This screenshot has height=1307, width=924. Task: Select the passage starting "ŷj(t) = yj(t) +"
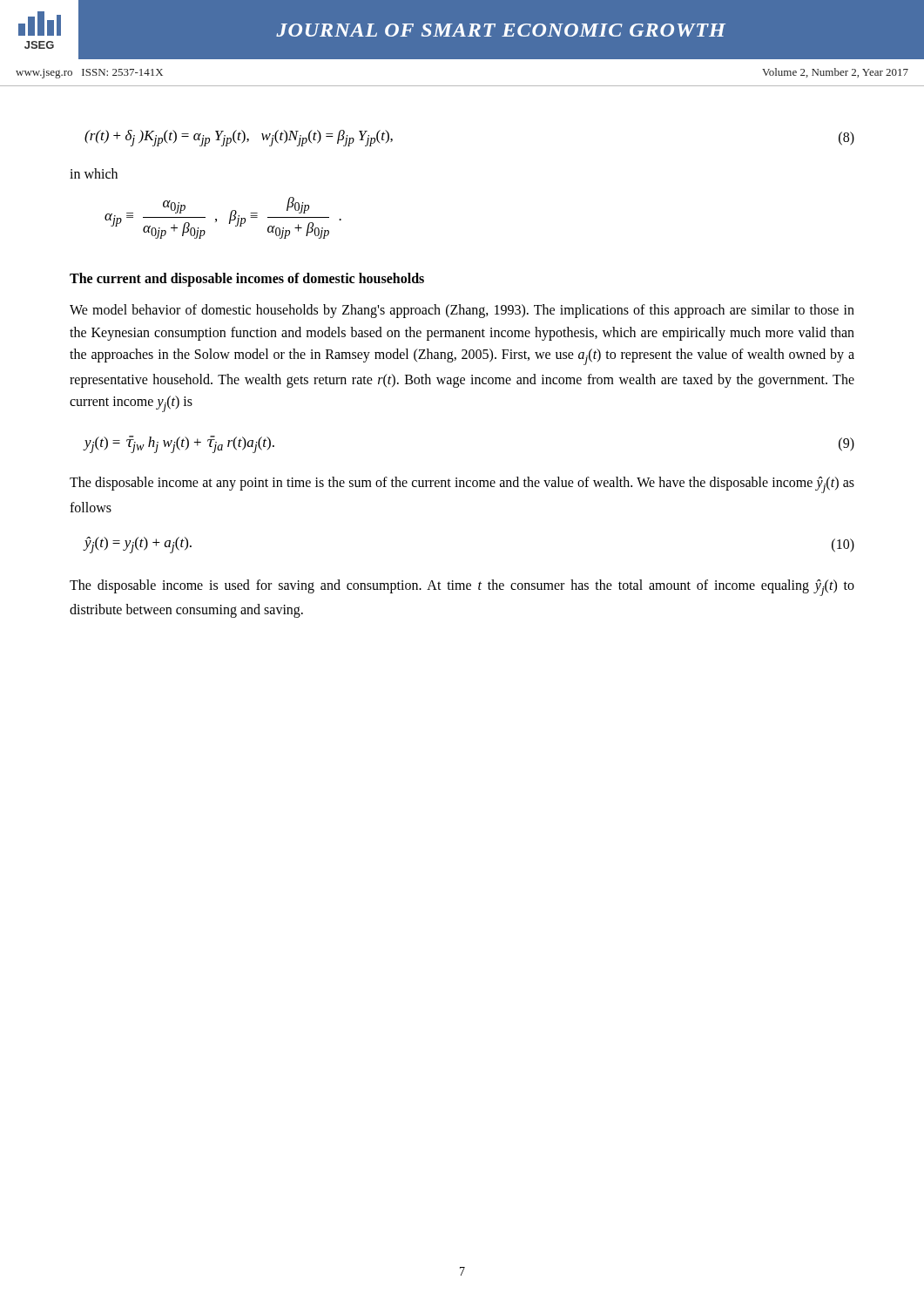coord(142,544)
